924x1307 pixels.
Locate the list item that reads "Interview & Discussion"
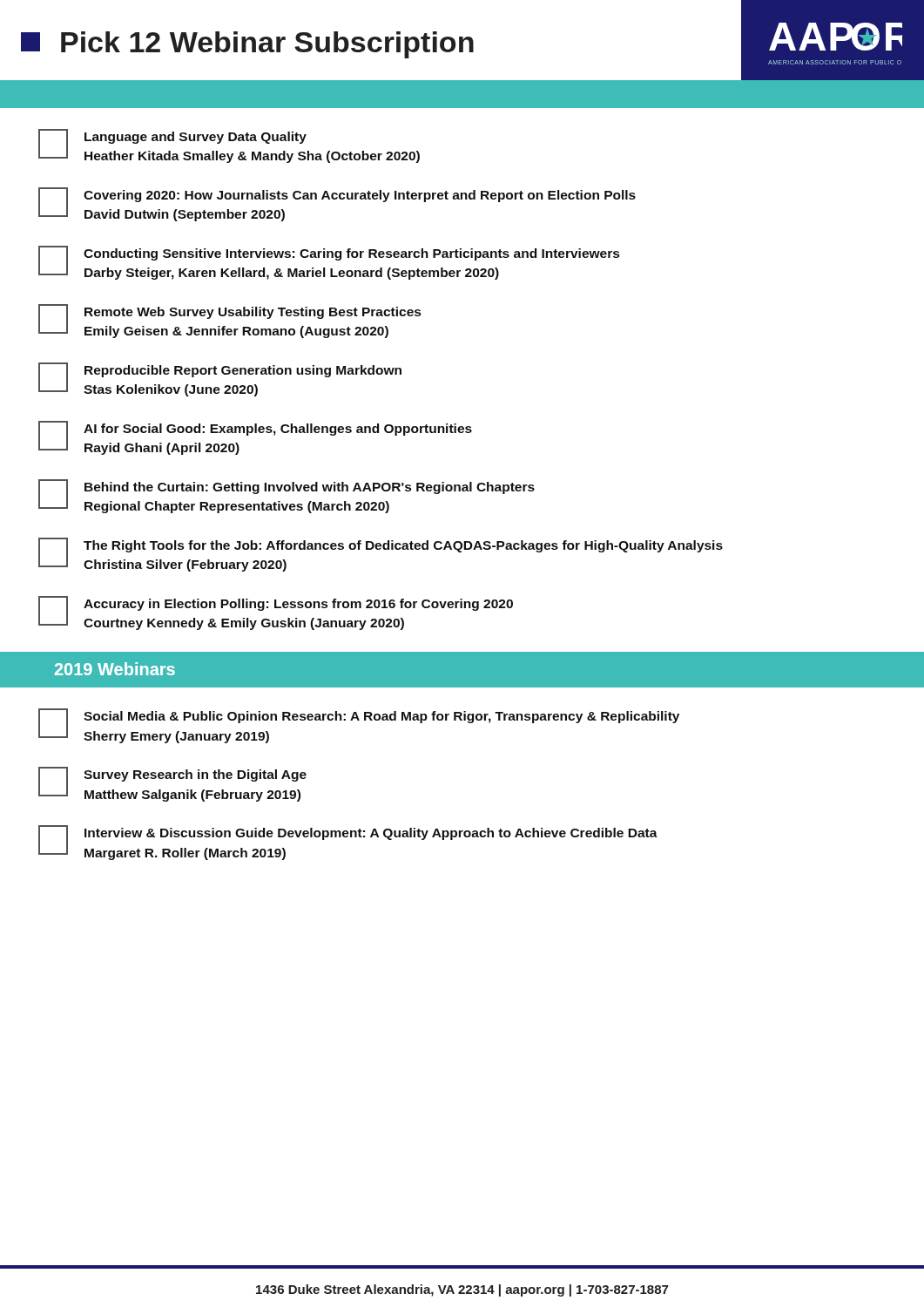(348, 843)
